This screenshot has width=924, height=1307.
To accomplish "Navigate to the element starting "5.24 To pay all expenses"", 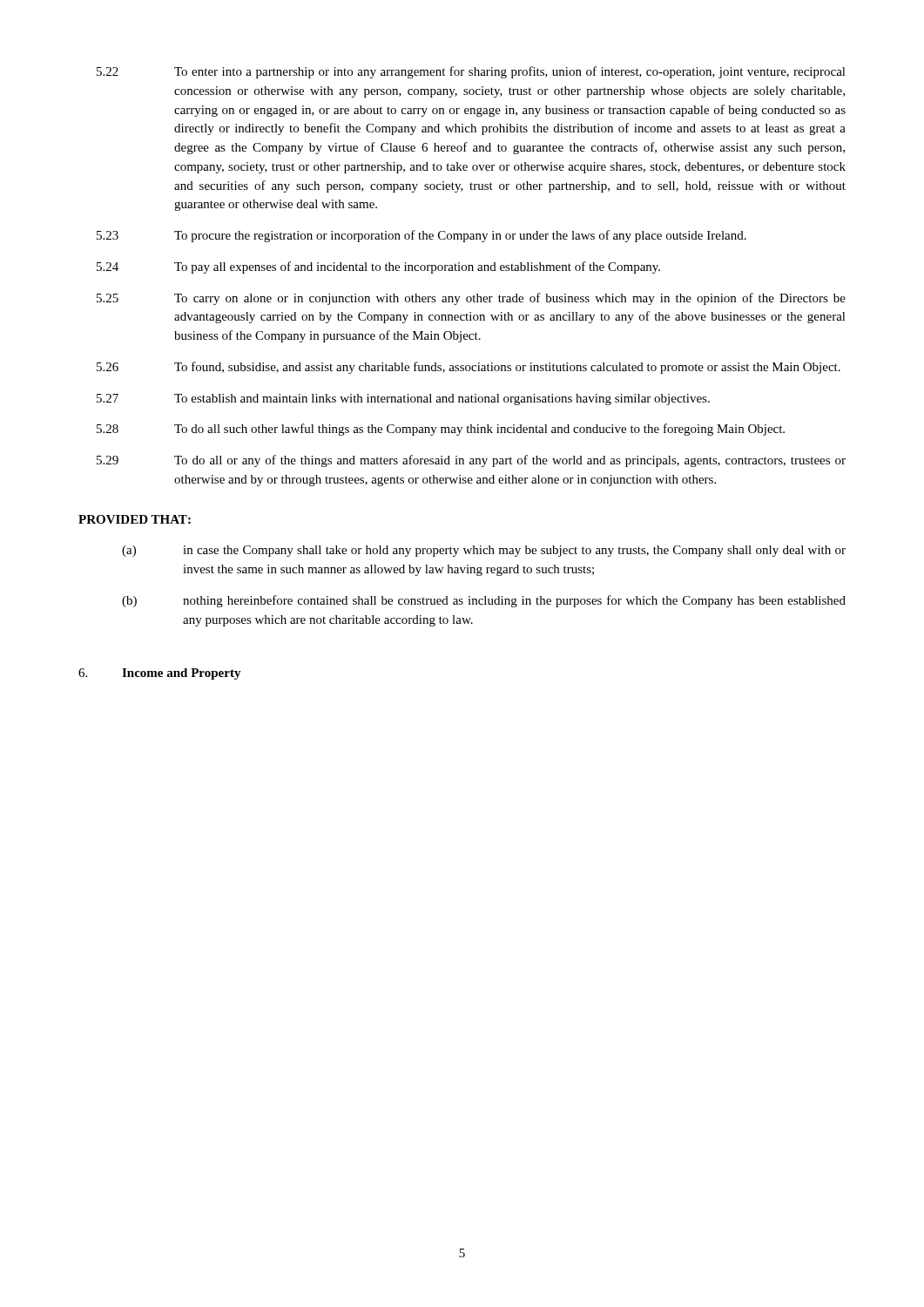I will click(462, 267).
